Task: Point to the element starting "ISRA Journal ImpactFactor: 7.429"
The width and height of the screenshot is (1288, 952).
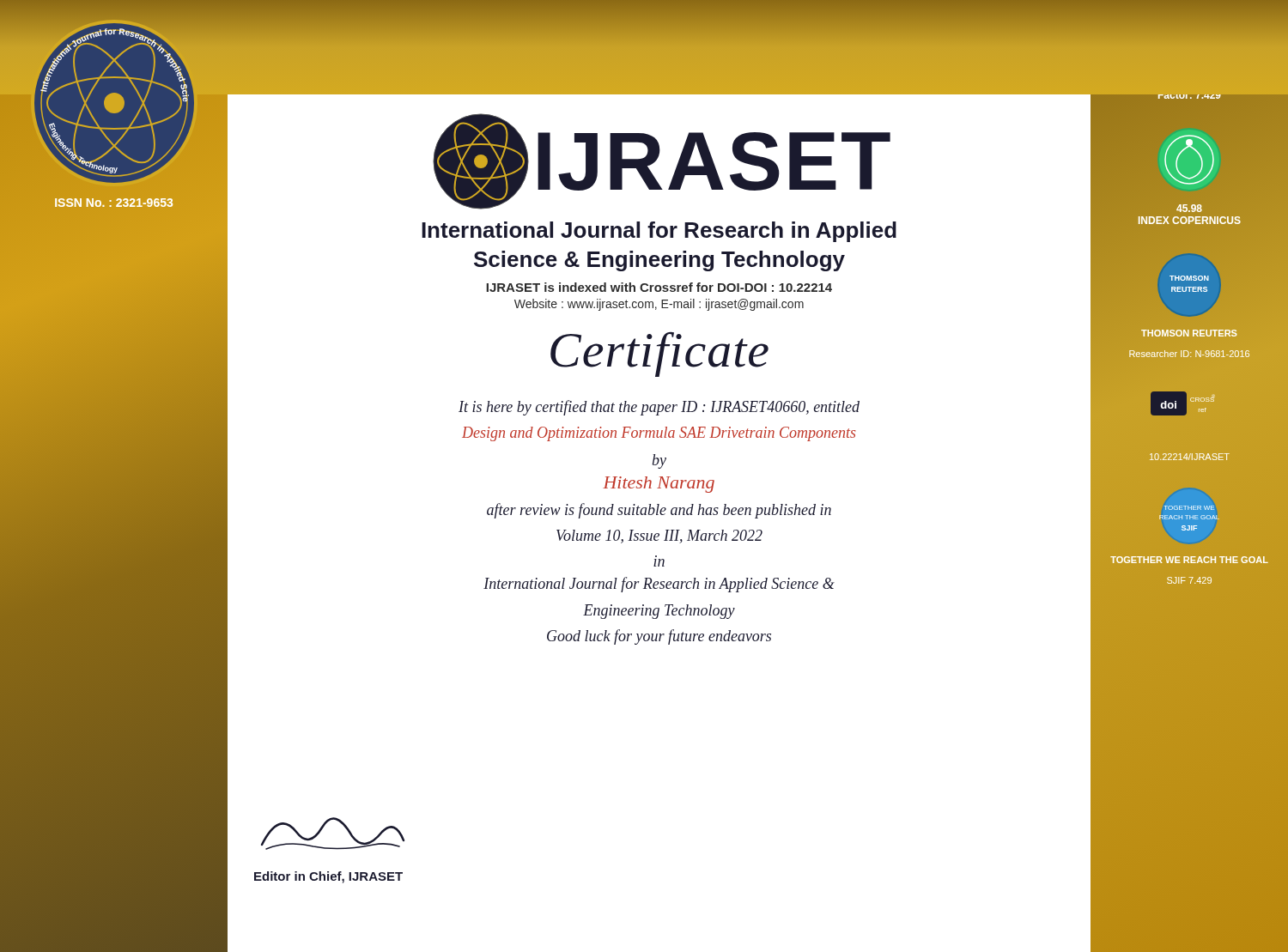Action: pos(1189,89)
